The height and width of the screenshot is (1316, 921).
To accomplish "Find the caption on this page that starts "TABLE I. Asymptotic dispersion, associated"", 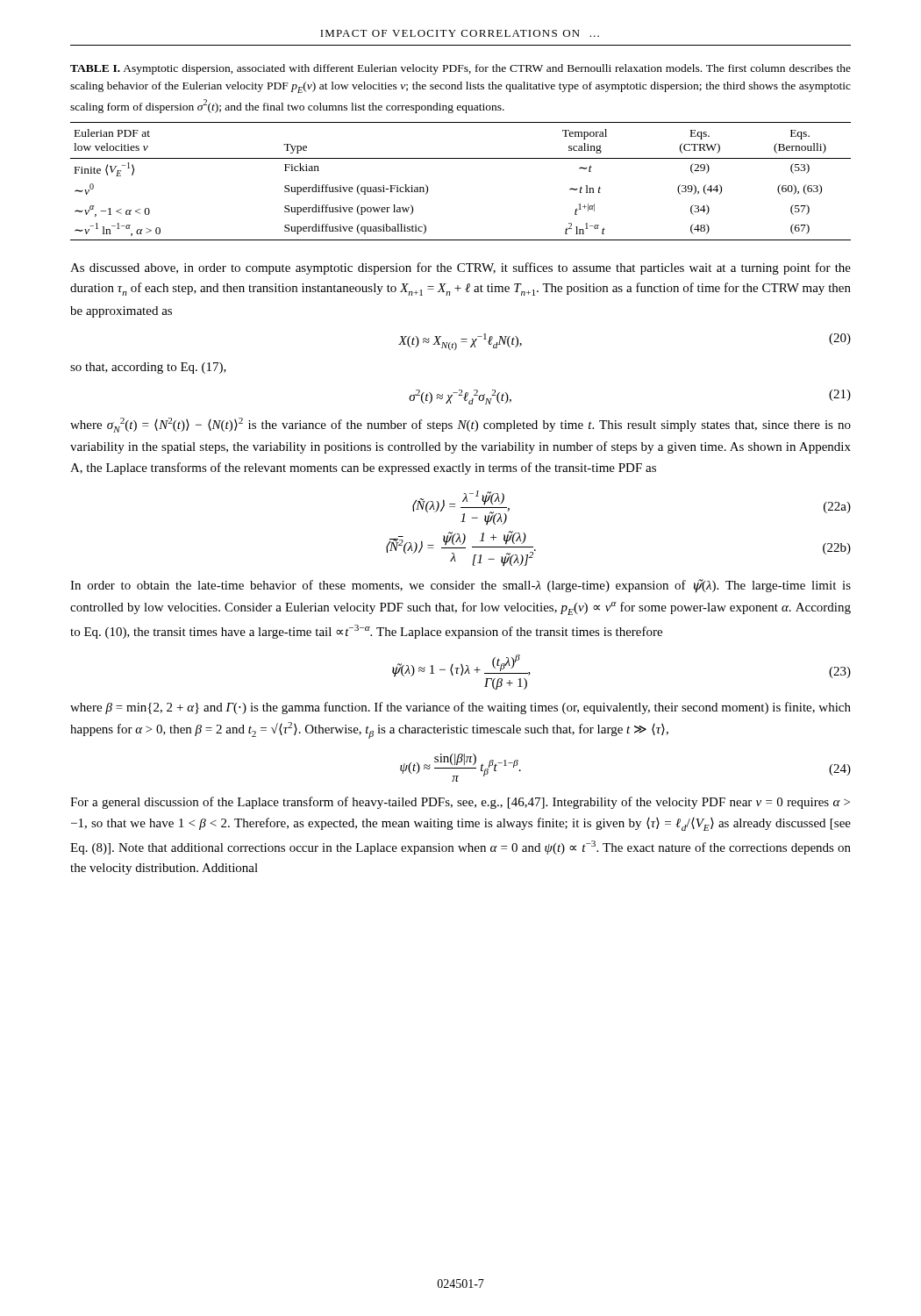I will (460, 87).
